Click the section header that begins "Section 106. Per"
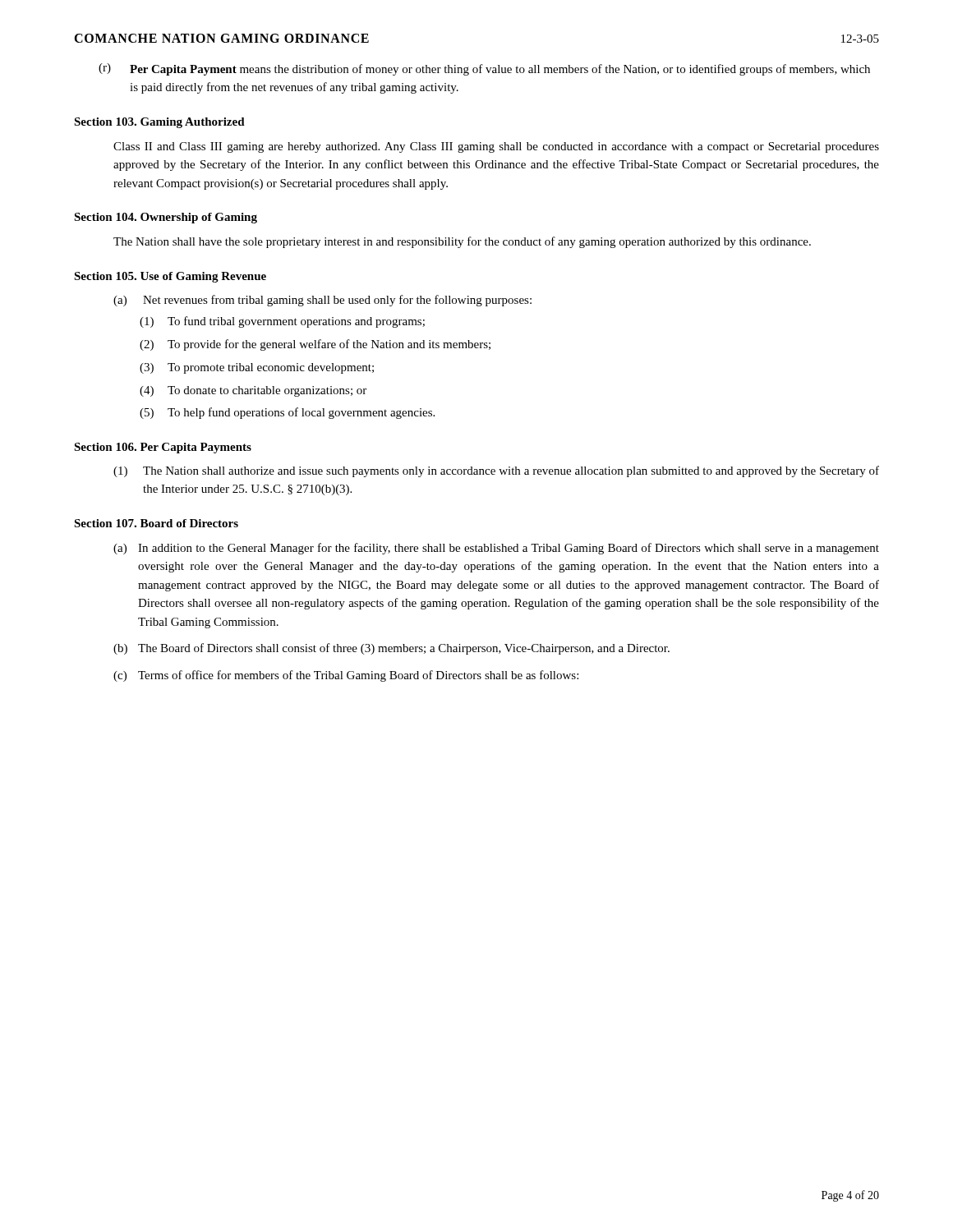Screen dimensions: 1232x953 click(163, 447)
